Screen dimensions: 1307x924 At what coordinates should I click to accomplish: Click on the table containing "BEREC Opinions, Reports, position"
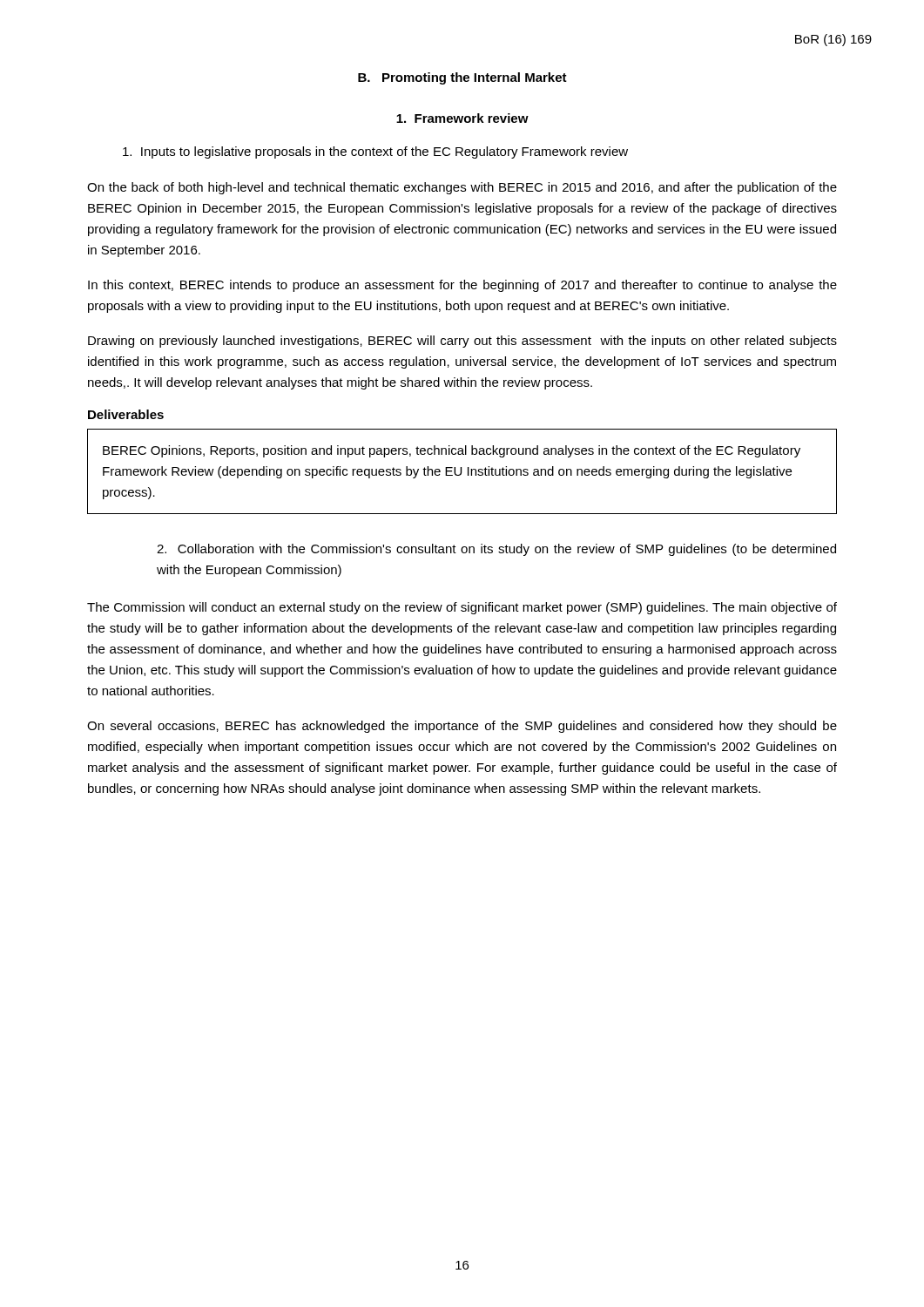462,472
